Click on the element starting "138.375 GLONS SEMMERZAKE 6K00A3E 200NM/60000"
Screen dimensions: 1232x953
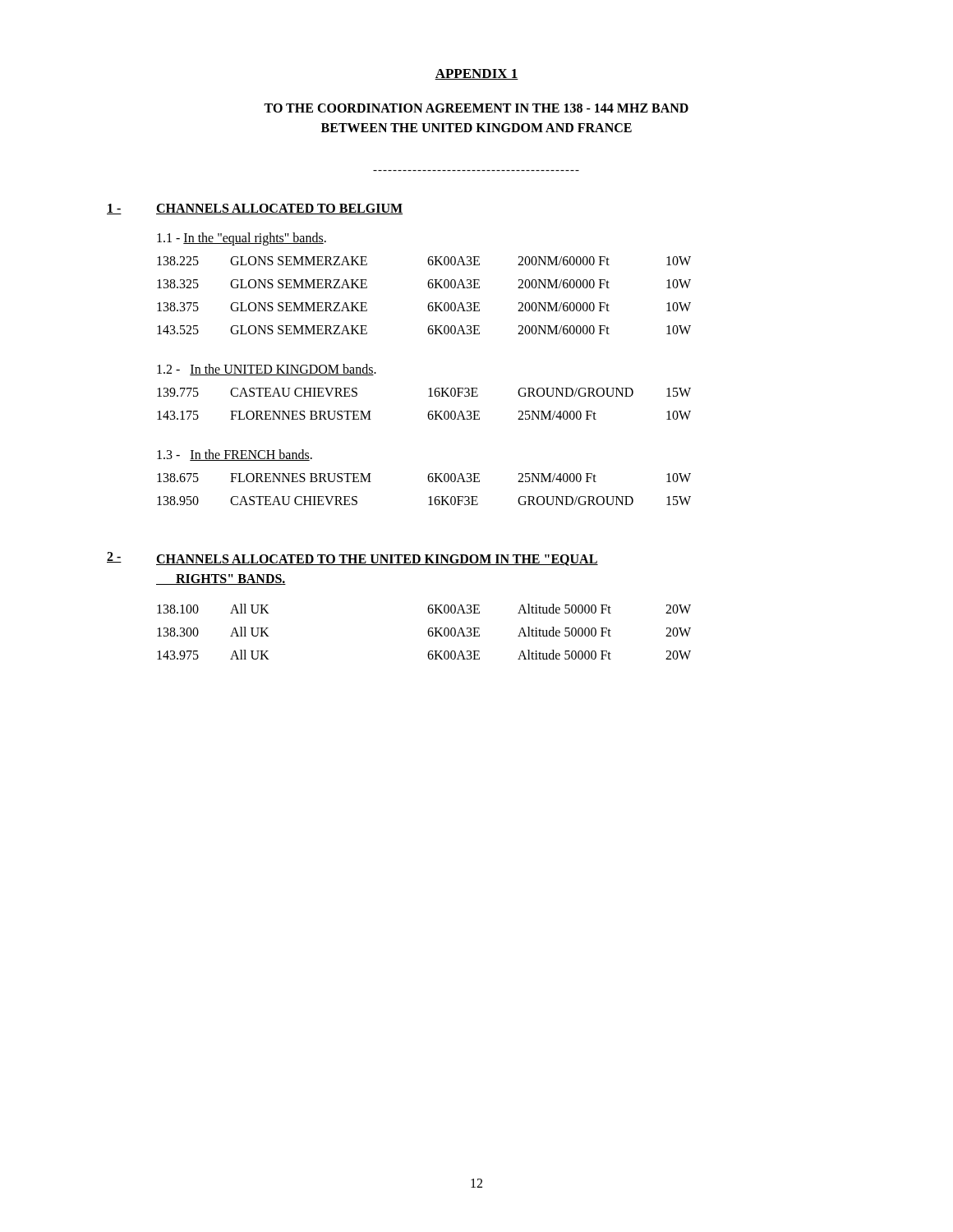point(431,307)
